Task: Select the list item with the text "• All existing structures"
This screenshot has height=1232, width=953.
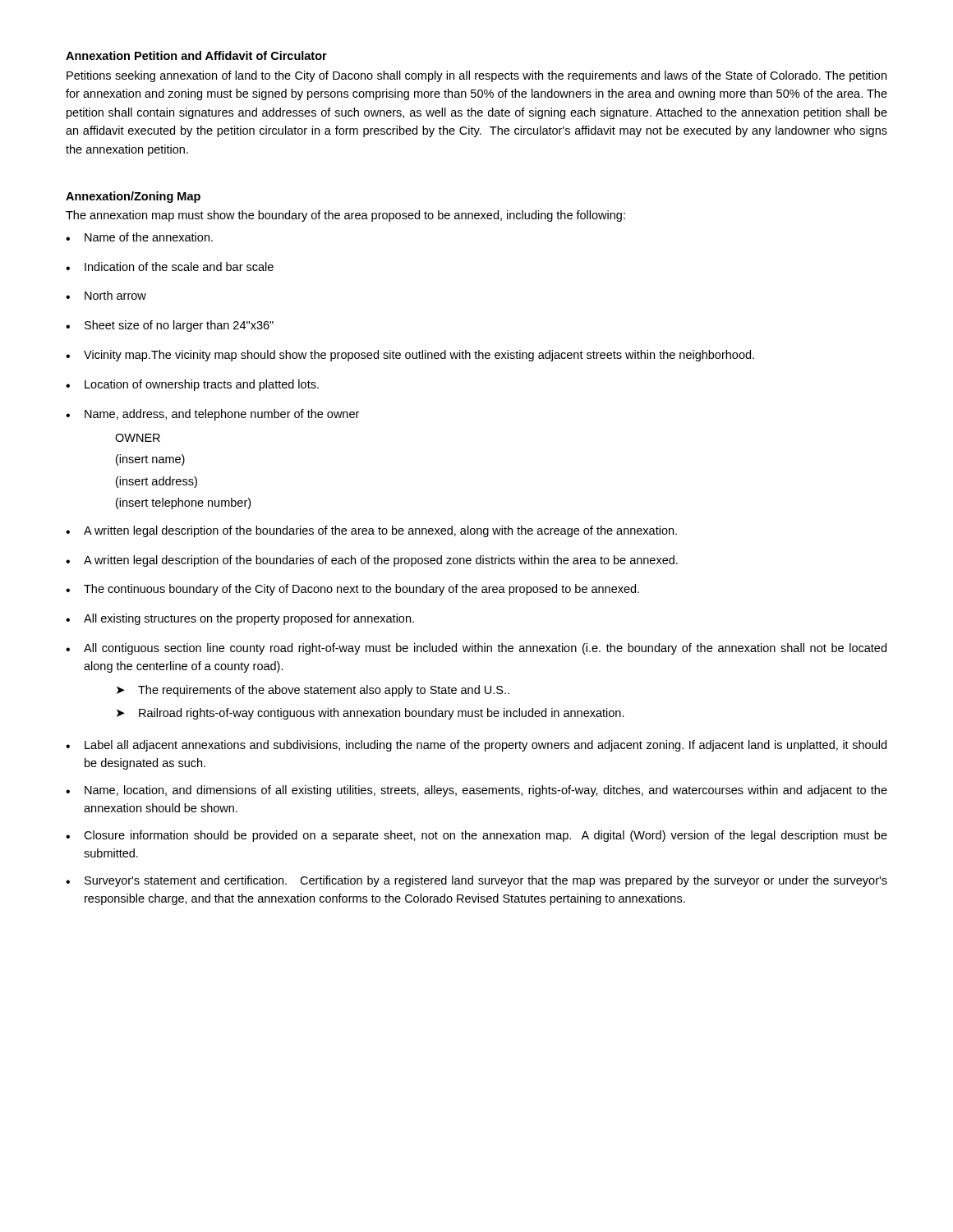Action: coord(240,619)
